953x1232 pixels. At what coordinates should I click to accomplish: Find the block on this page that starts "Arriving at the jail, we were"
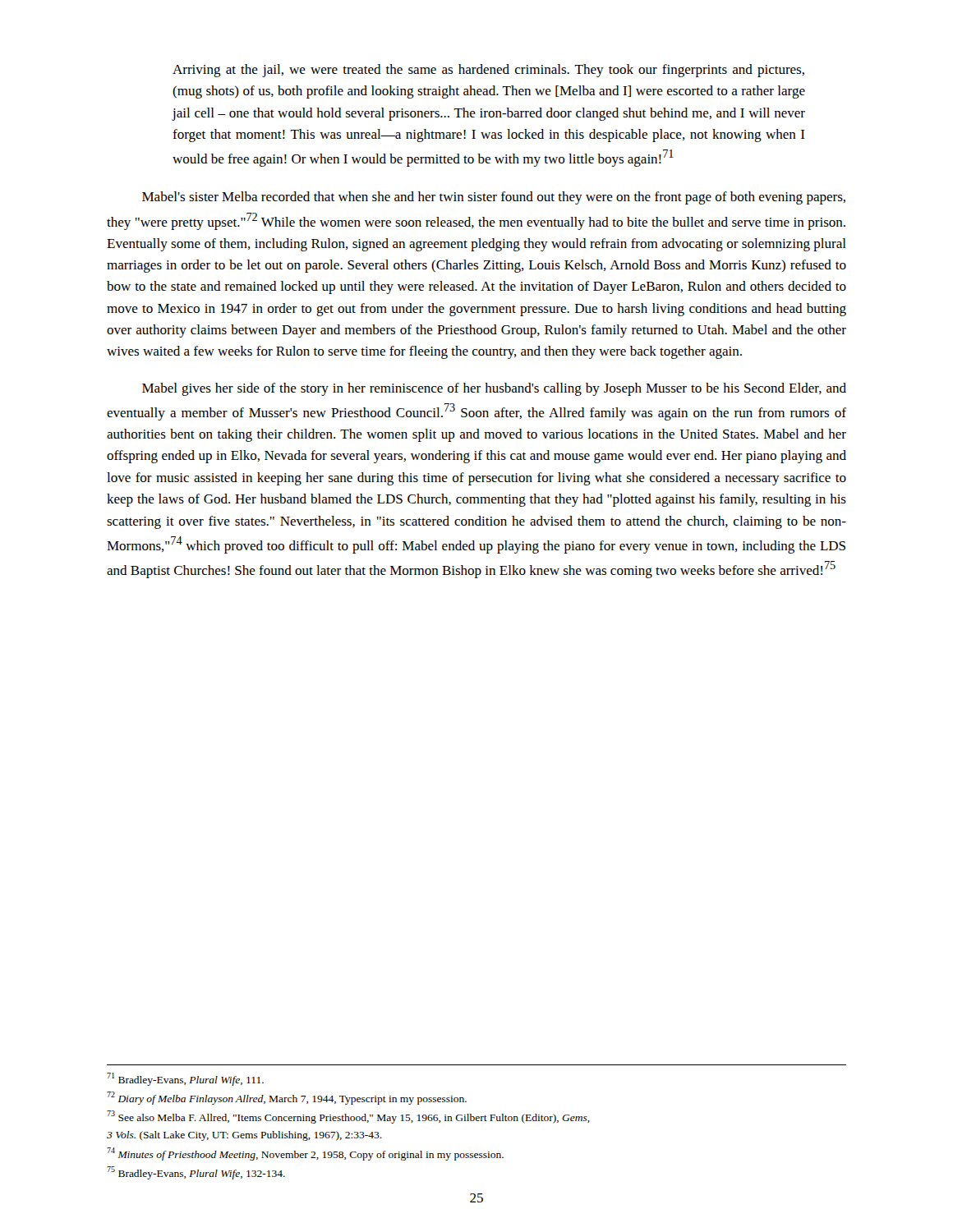pos(489,114)
